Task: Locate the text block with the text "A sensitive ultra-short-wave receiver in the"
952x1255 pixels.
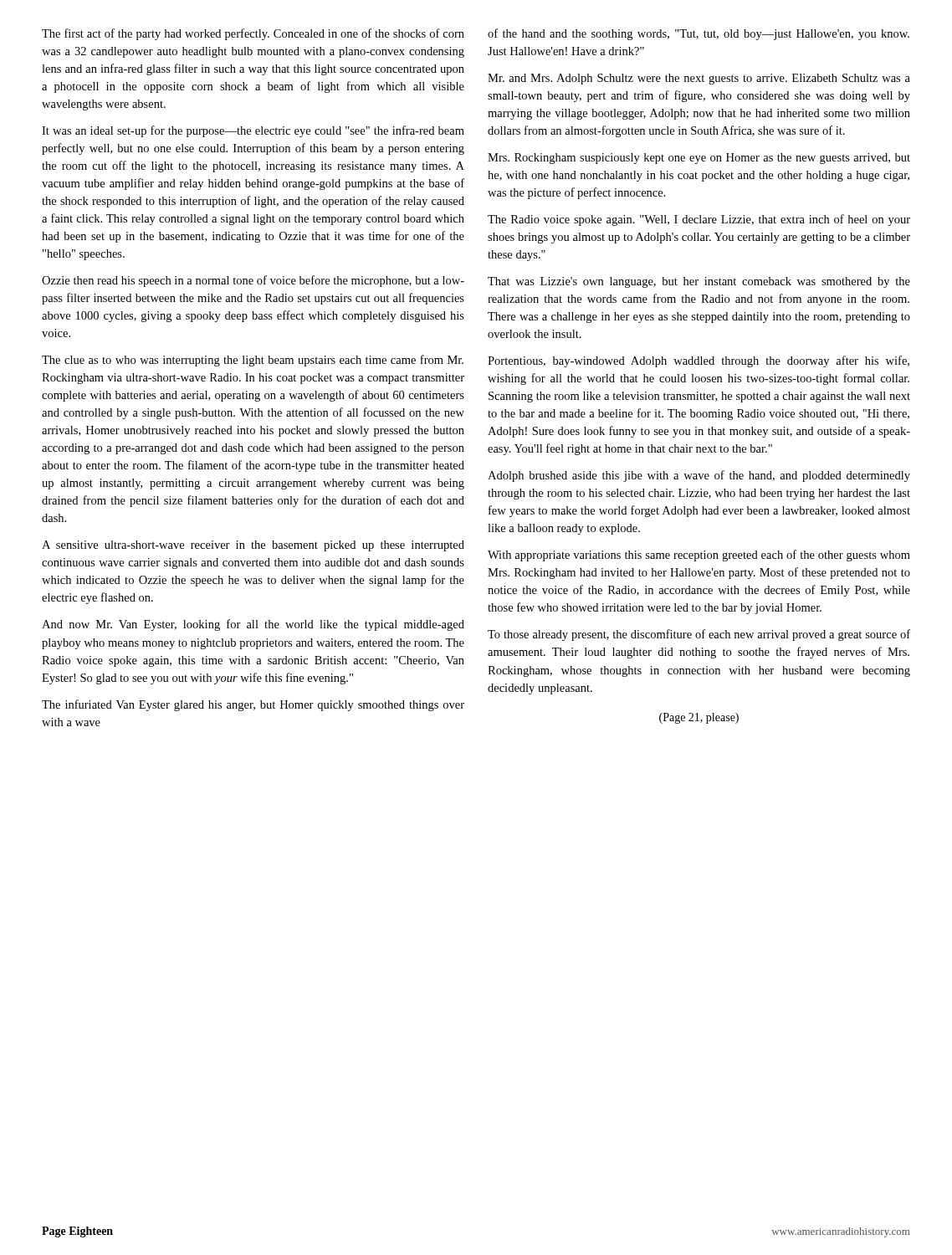Action: [x=253, y=572]
